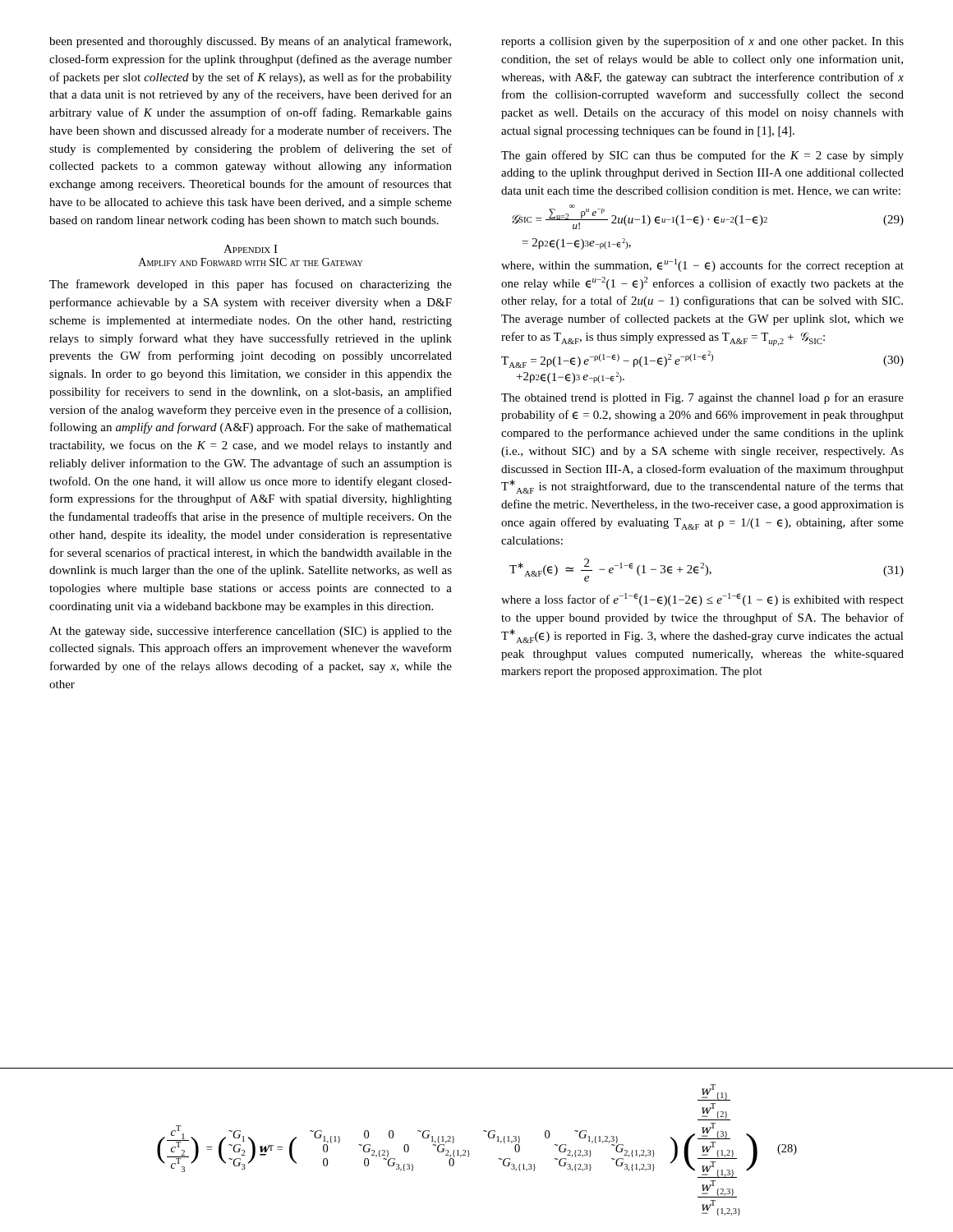The width and height of the screenshot is (953, 1232).
Task: Point to the block beginning "The obtained trend is plotted in"
Action: click(x=702, y=469)
